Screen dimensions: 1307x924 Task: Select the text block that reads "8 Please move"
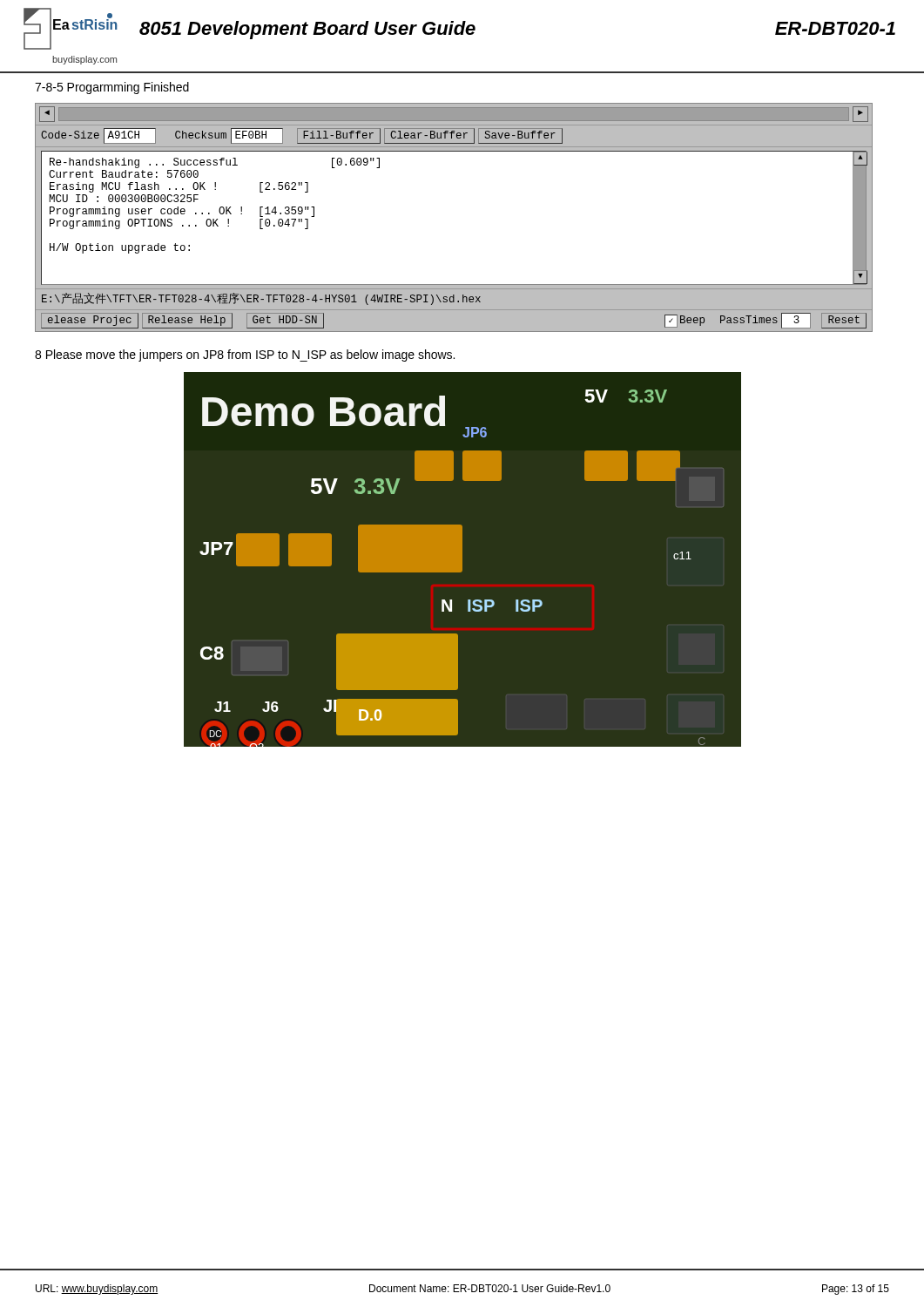(x=245, y=355)
